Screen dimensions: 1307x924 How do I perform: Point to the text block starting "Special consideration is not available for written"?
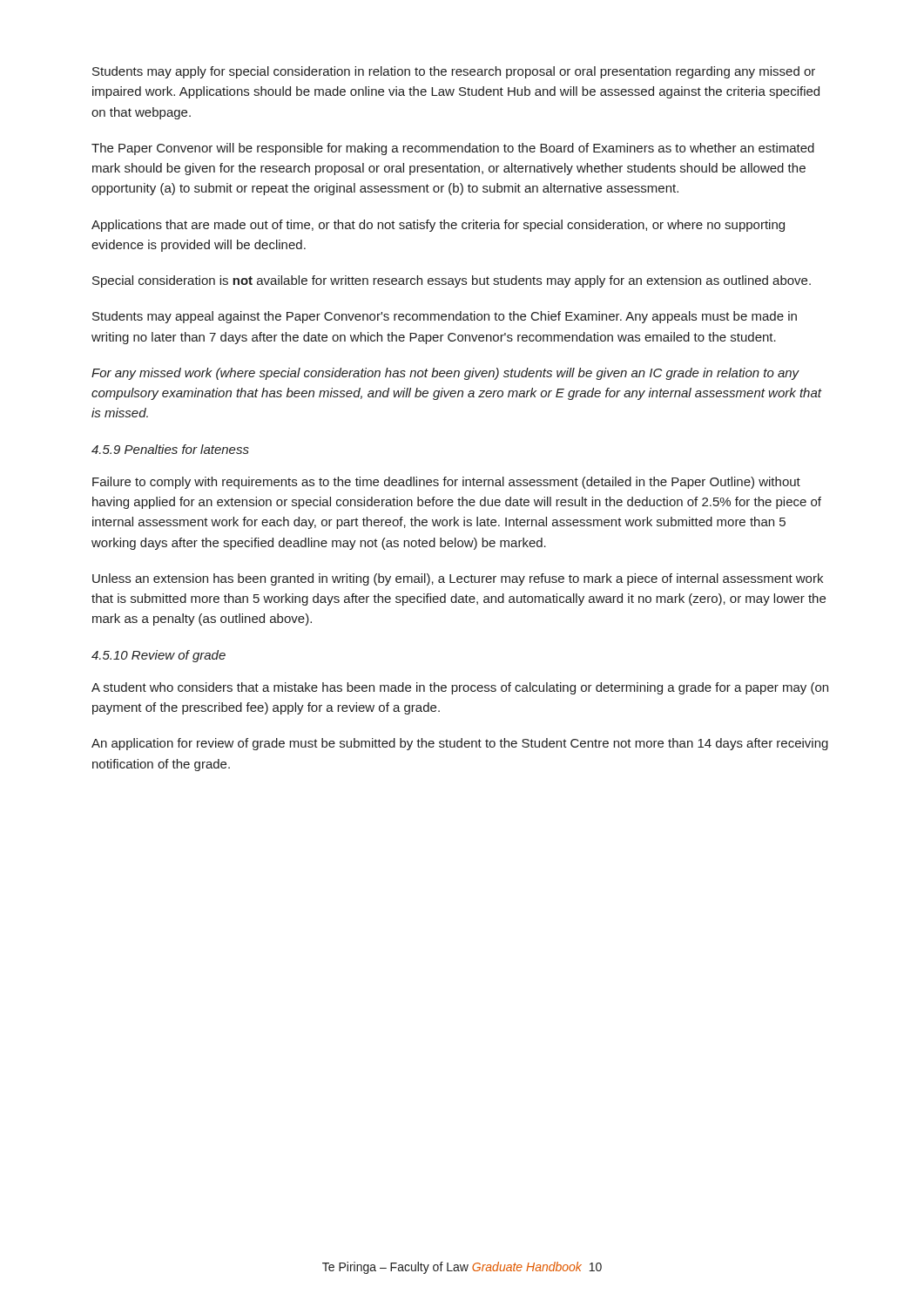coord(452,280)
